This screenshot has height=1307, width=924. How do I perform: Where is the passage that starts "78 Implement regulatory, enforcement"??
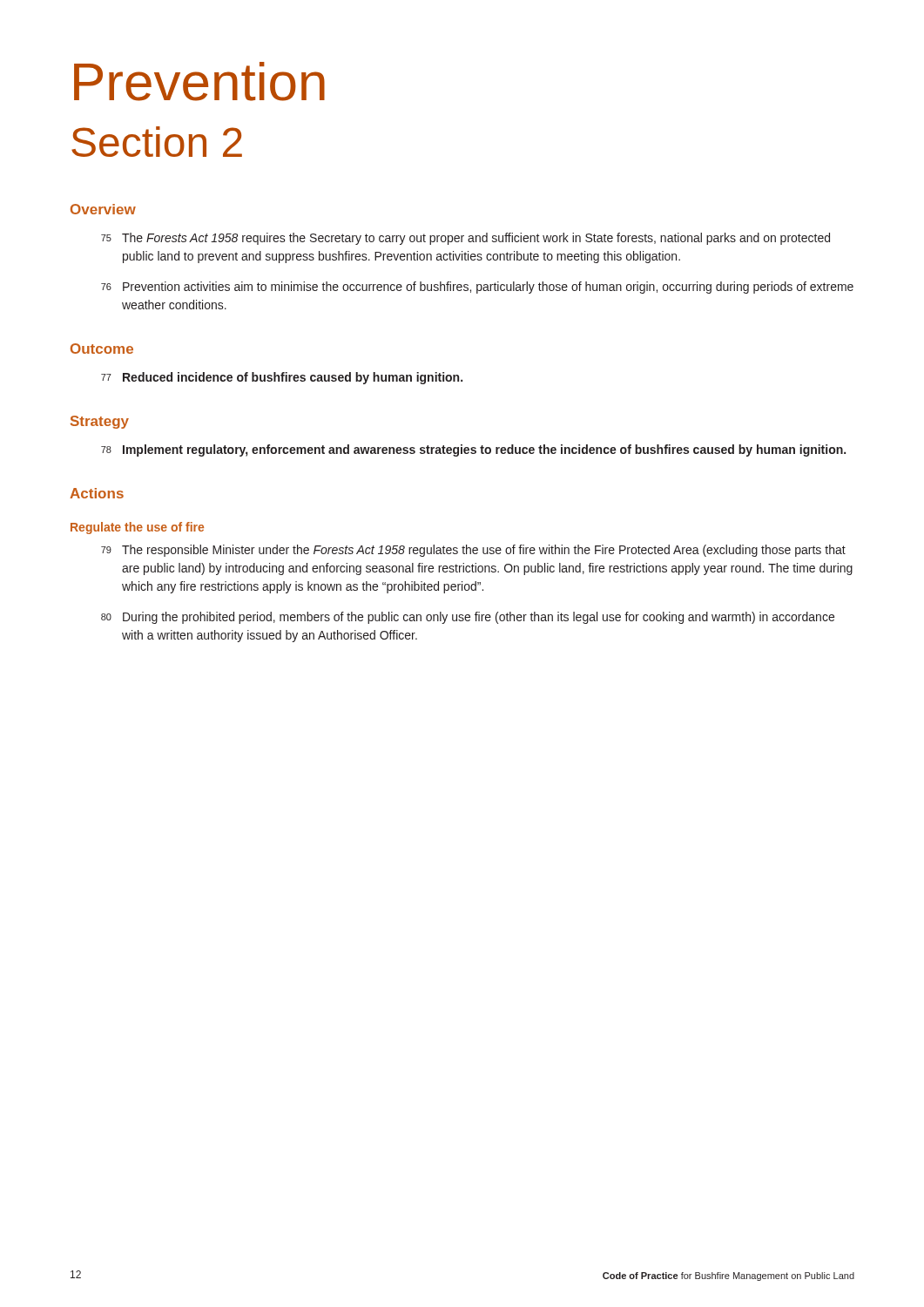[462, 450]
